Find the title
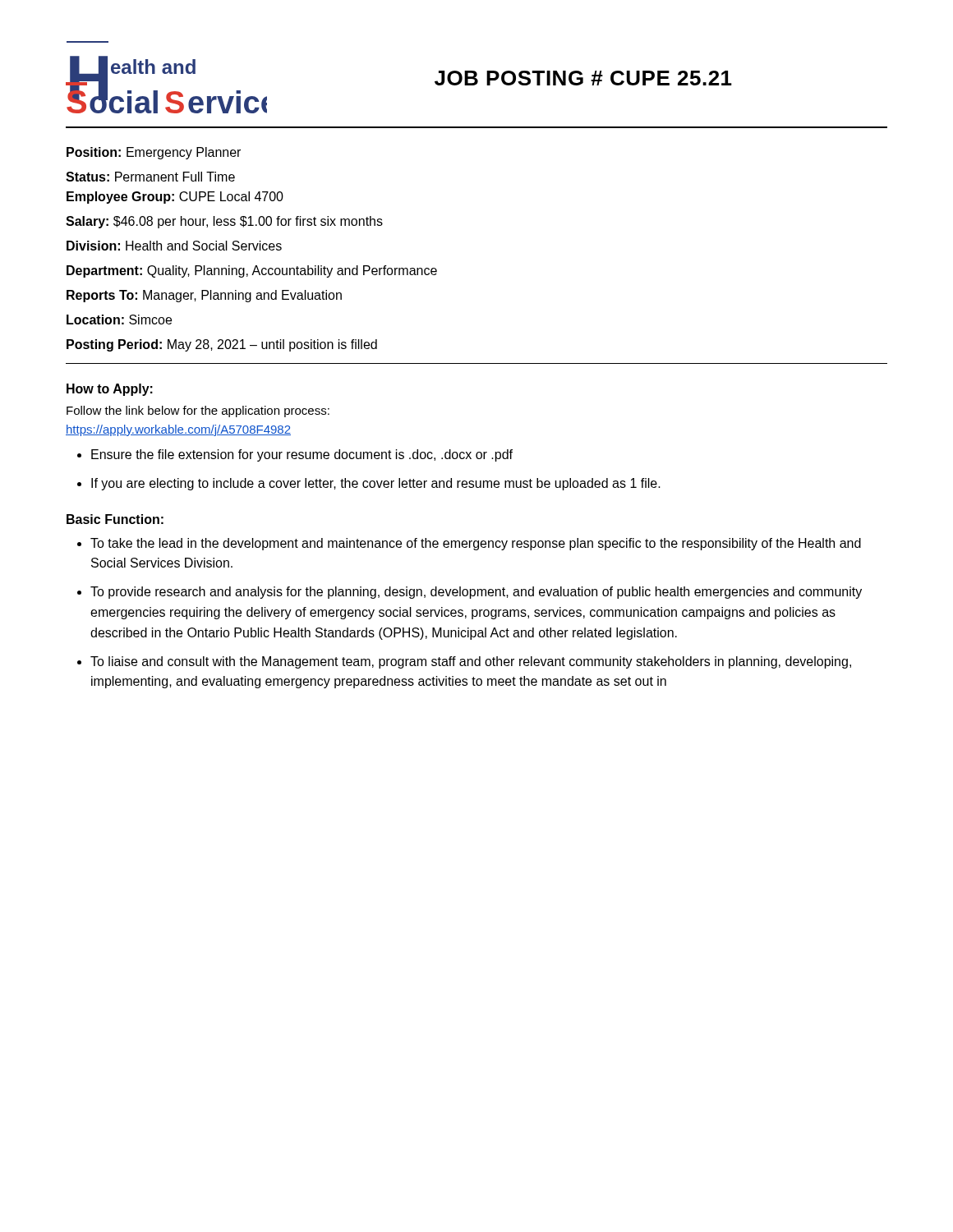Viewport: 953px width, 1232px height. click(583, 78)
